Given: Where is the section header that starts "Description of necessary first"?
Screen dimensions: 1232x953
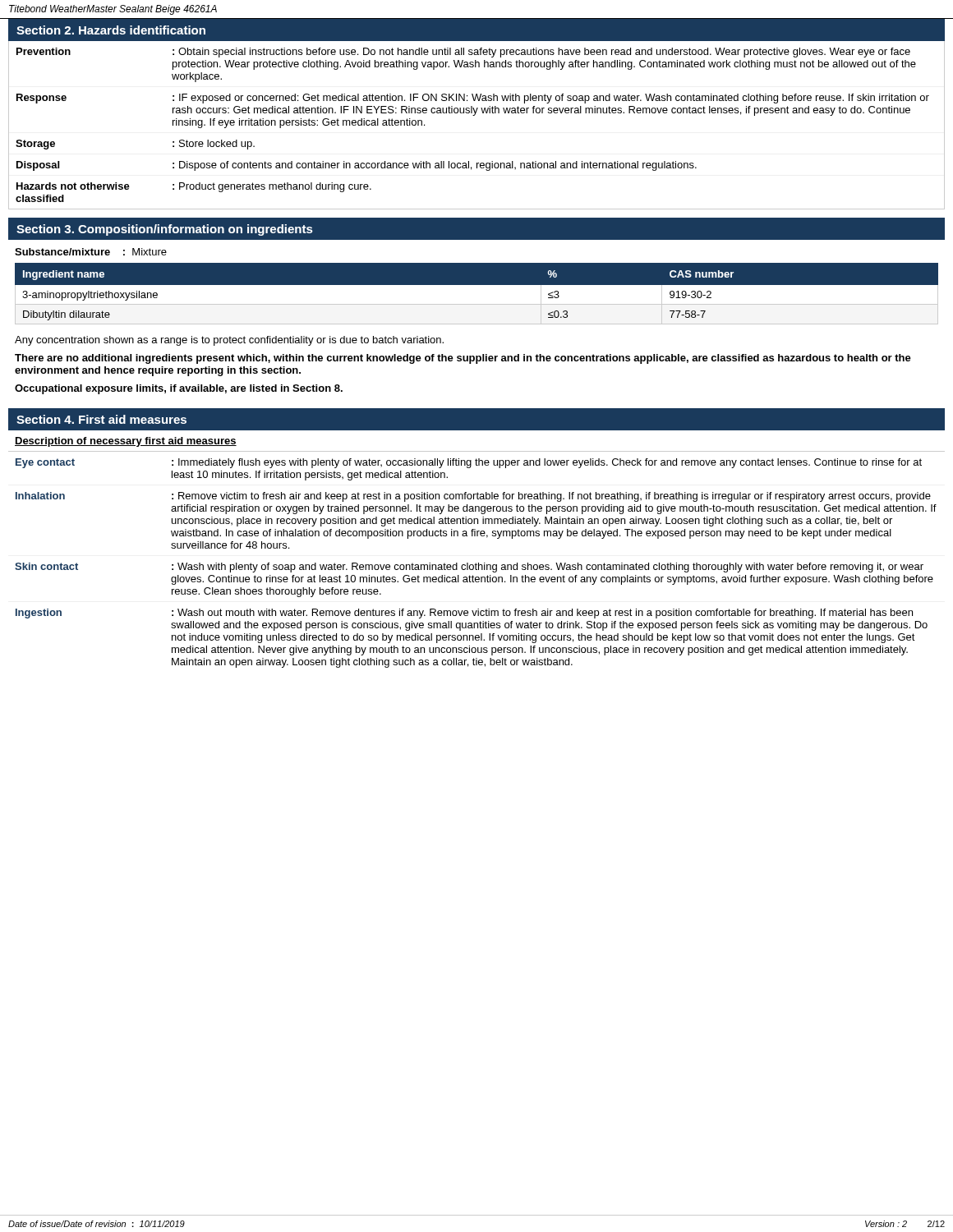Looking at the screenshot, I should 126,441.
